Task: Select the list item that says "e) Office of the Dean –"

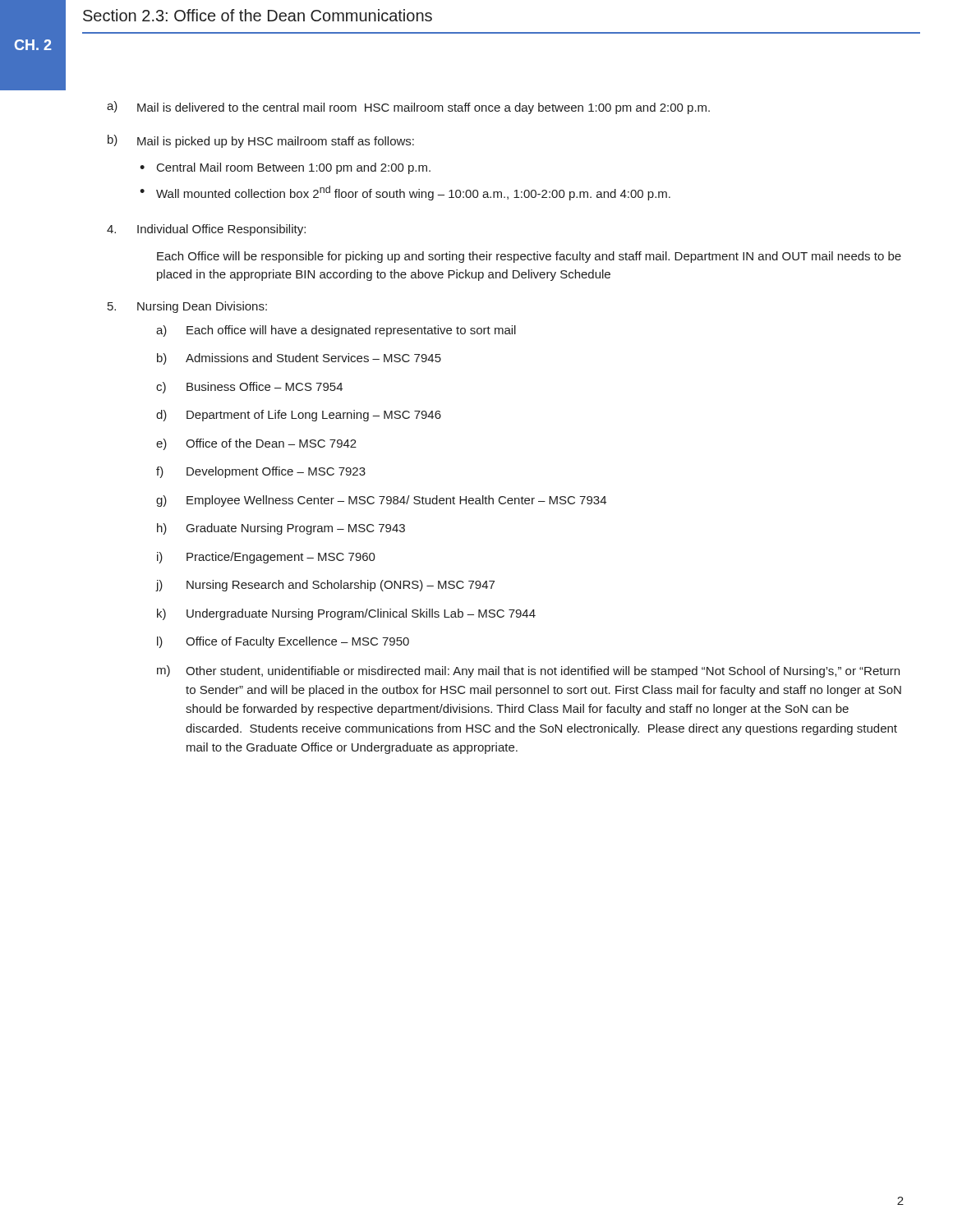Action: pyautogui.click(x=256, y=444)
